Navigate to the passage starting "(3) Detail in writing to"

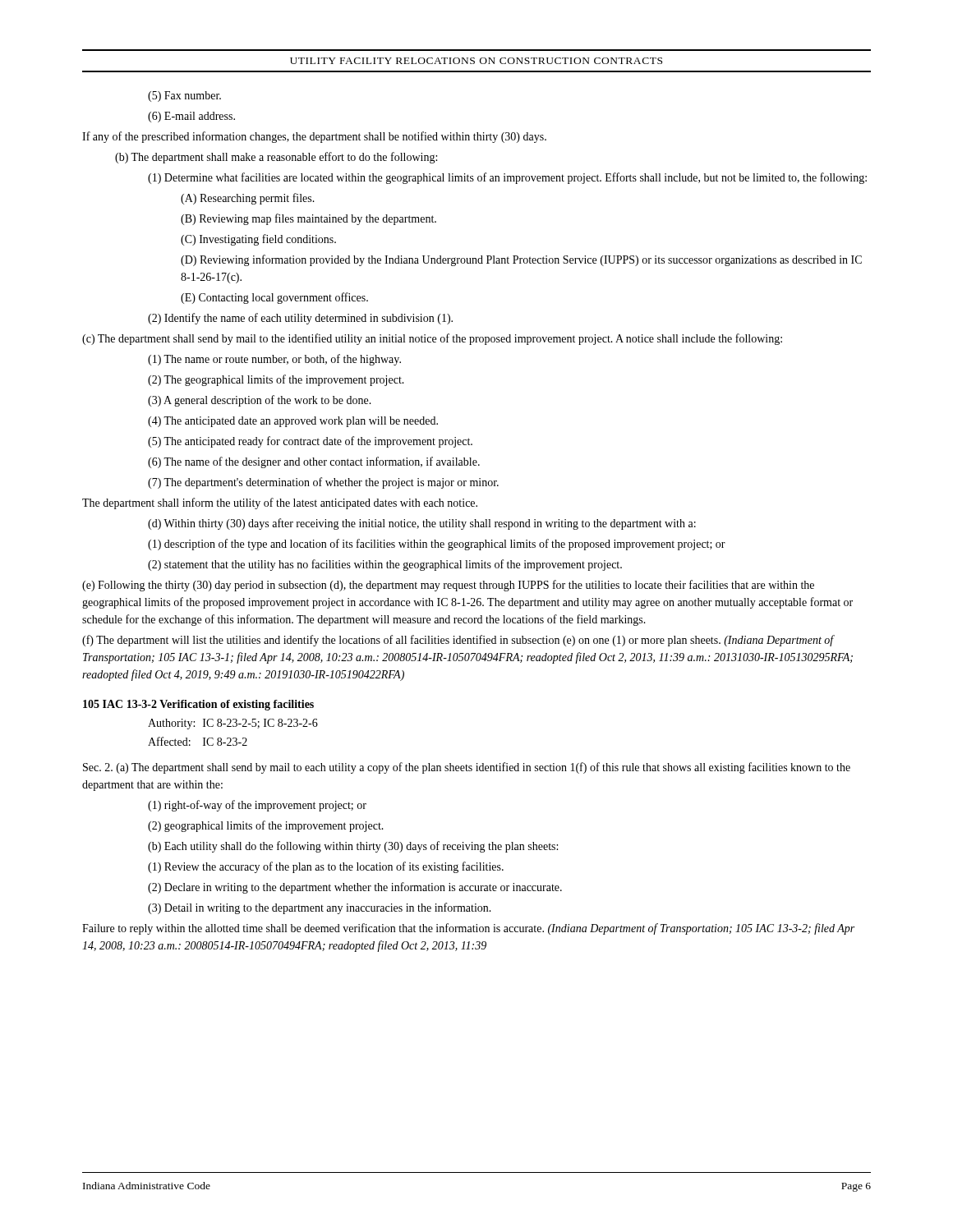tap(320, 908)
